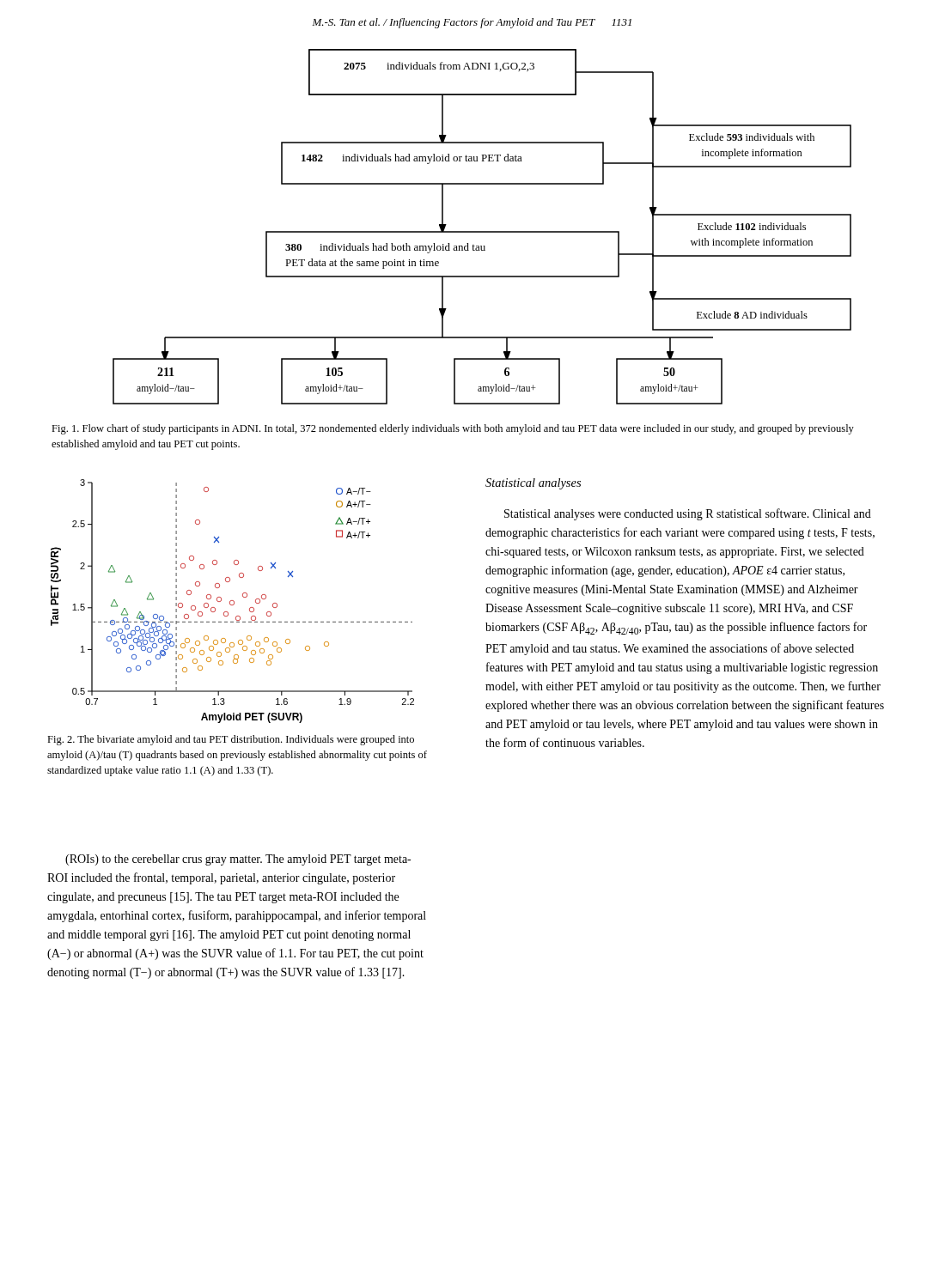Image resolution: width=945 pixels, height=1288 pixels.
Task: Where is the caption that starts "Fig. 2. The bivariate"?
Action: pos(237,755)
